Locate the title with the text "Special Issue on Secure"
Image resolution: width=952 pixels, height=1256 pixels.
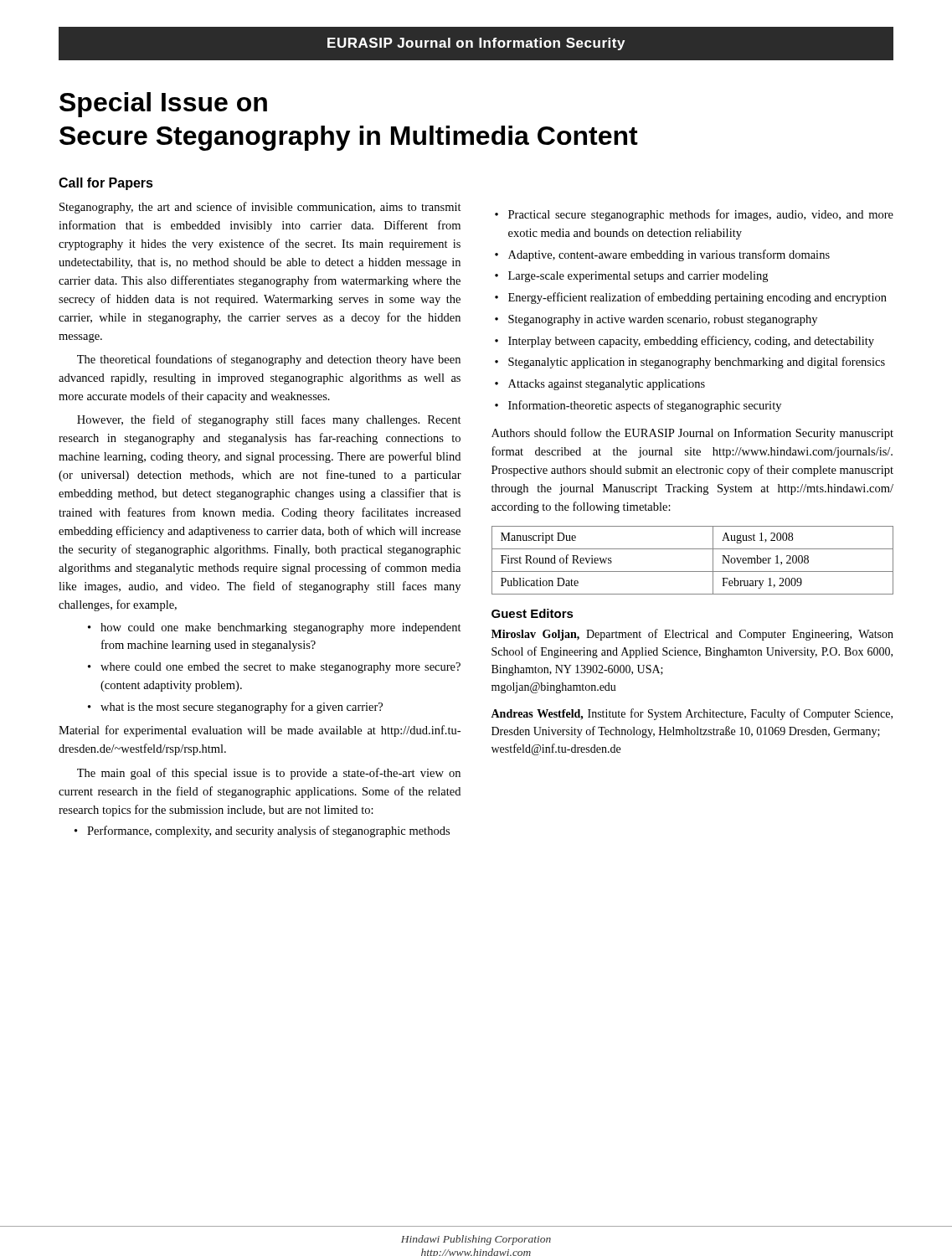348,119
